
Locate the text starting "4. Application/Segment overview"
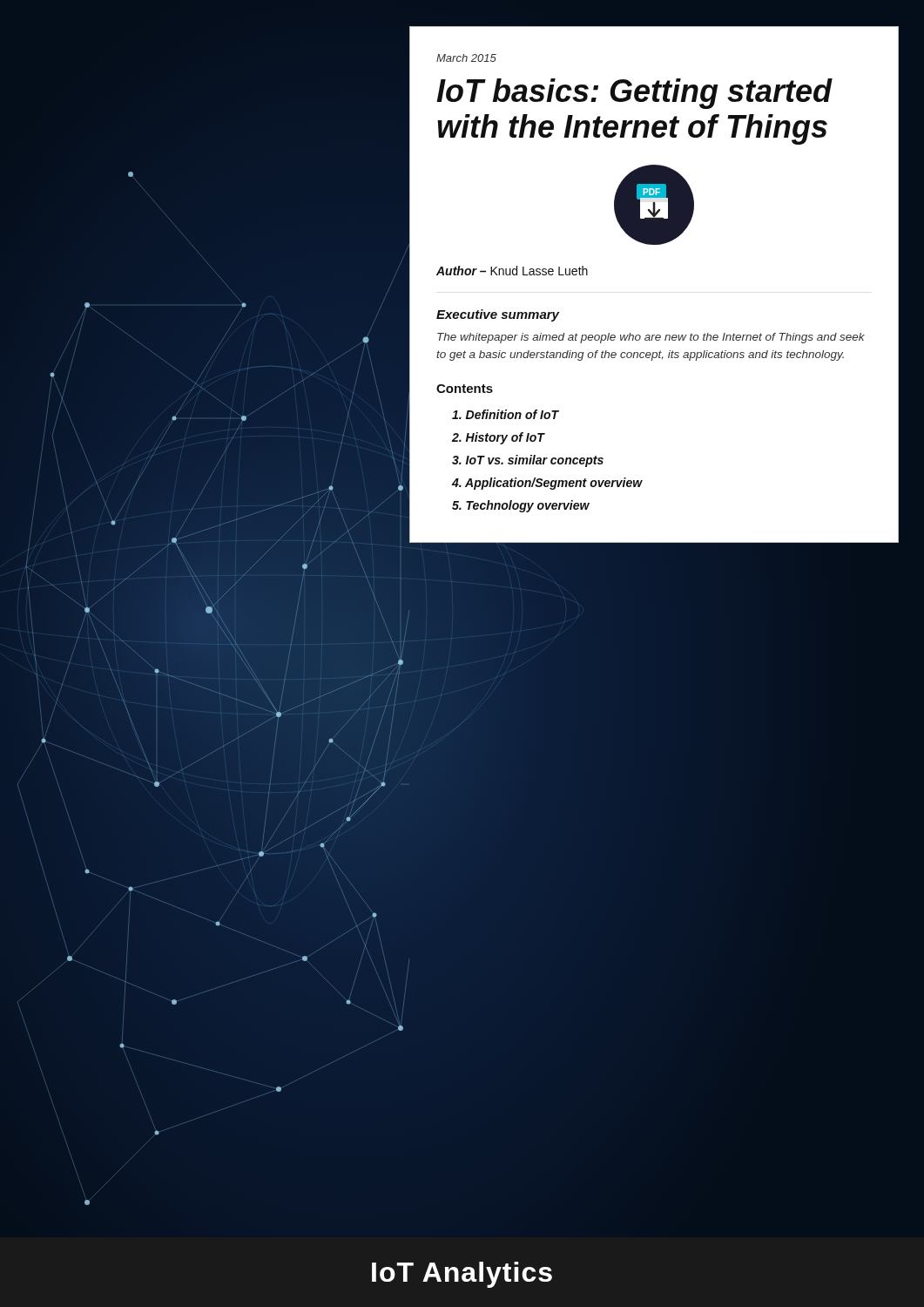tap(547, 483)
